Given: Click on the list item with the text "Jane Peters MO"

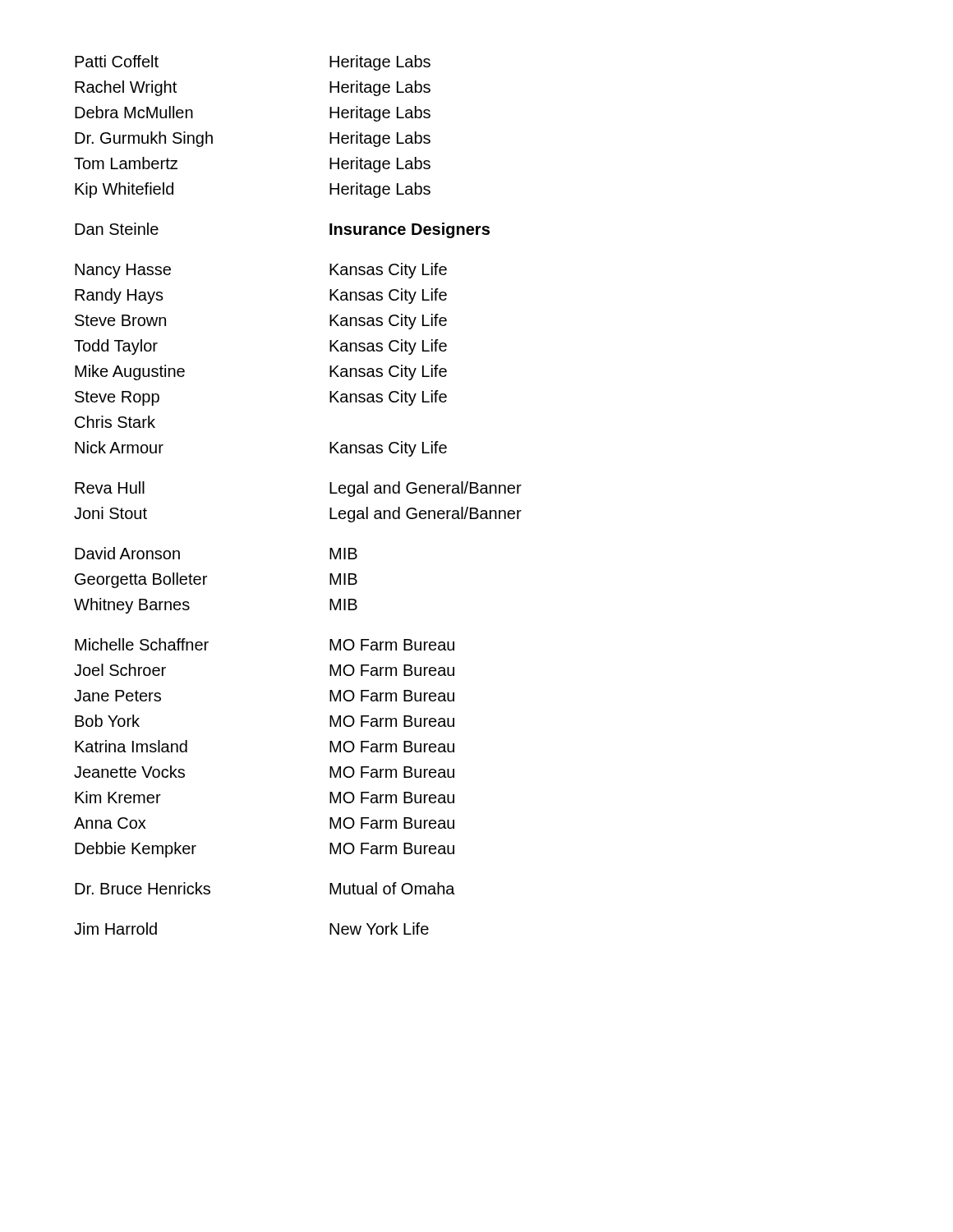Looking at the screenshot, I should pyautogui.click(x=120, y=696).
